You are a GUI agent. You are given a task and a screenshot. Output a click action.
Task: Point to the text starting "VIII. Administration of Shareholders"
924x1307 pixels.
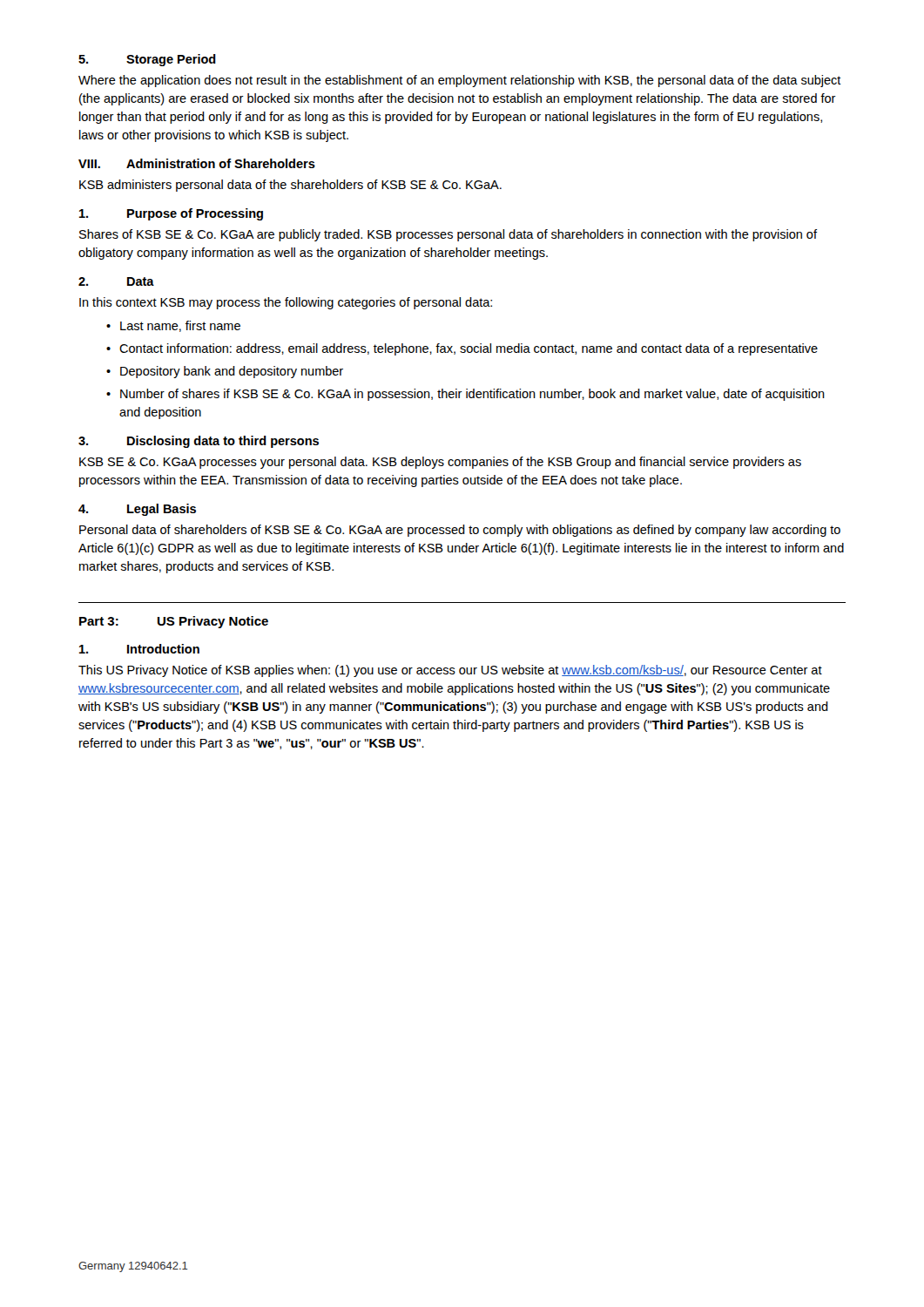pyautogui.click(x=197, y=164)
